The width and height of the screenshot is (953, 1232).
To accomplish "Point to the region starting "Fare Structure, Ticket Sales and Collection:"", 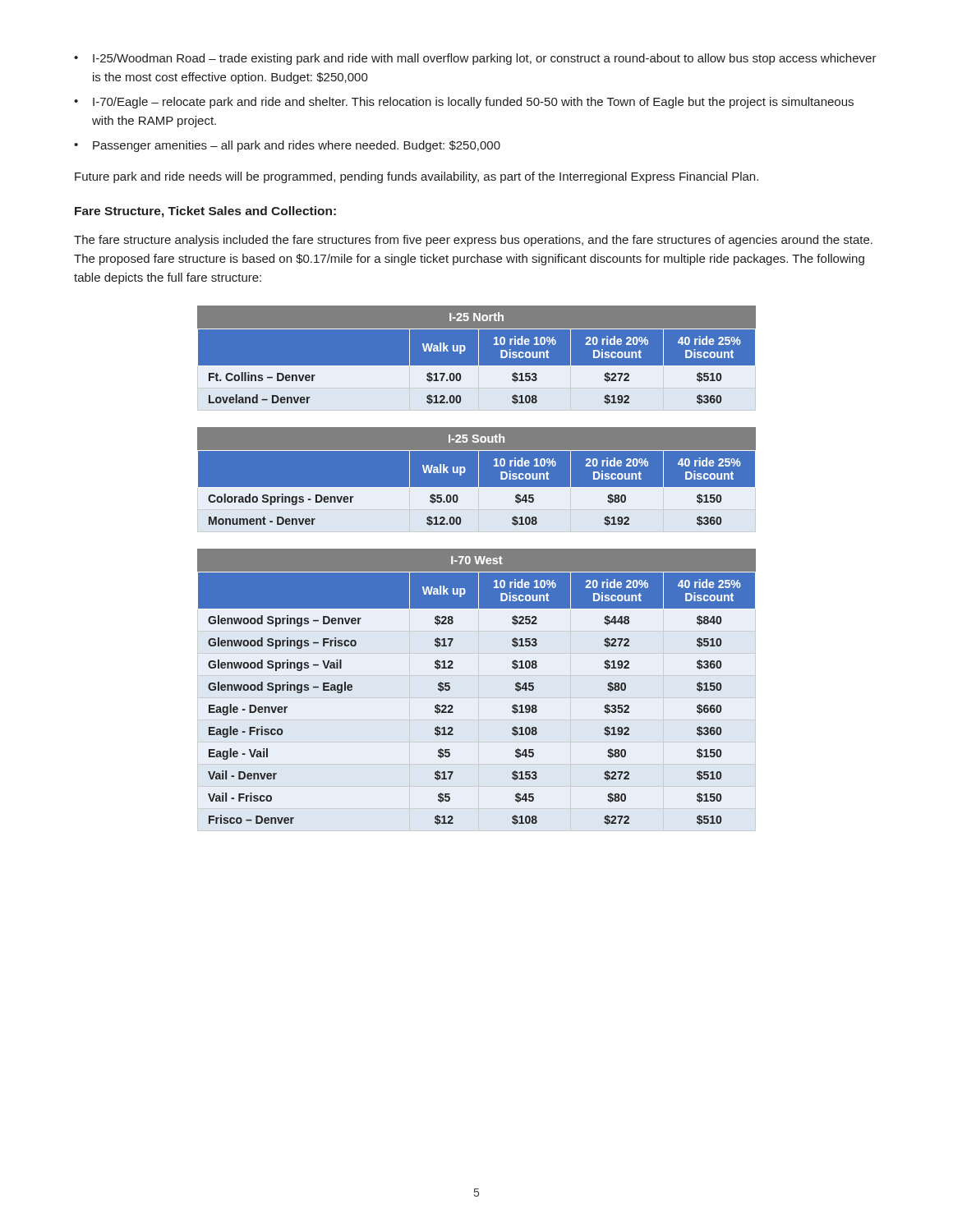I will 205,210.
